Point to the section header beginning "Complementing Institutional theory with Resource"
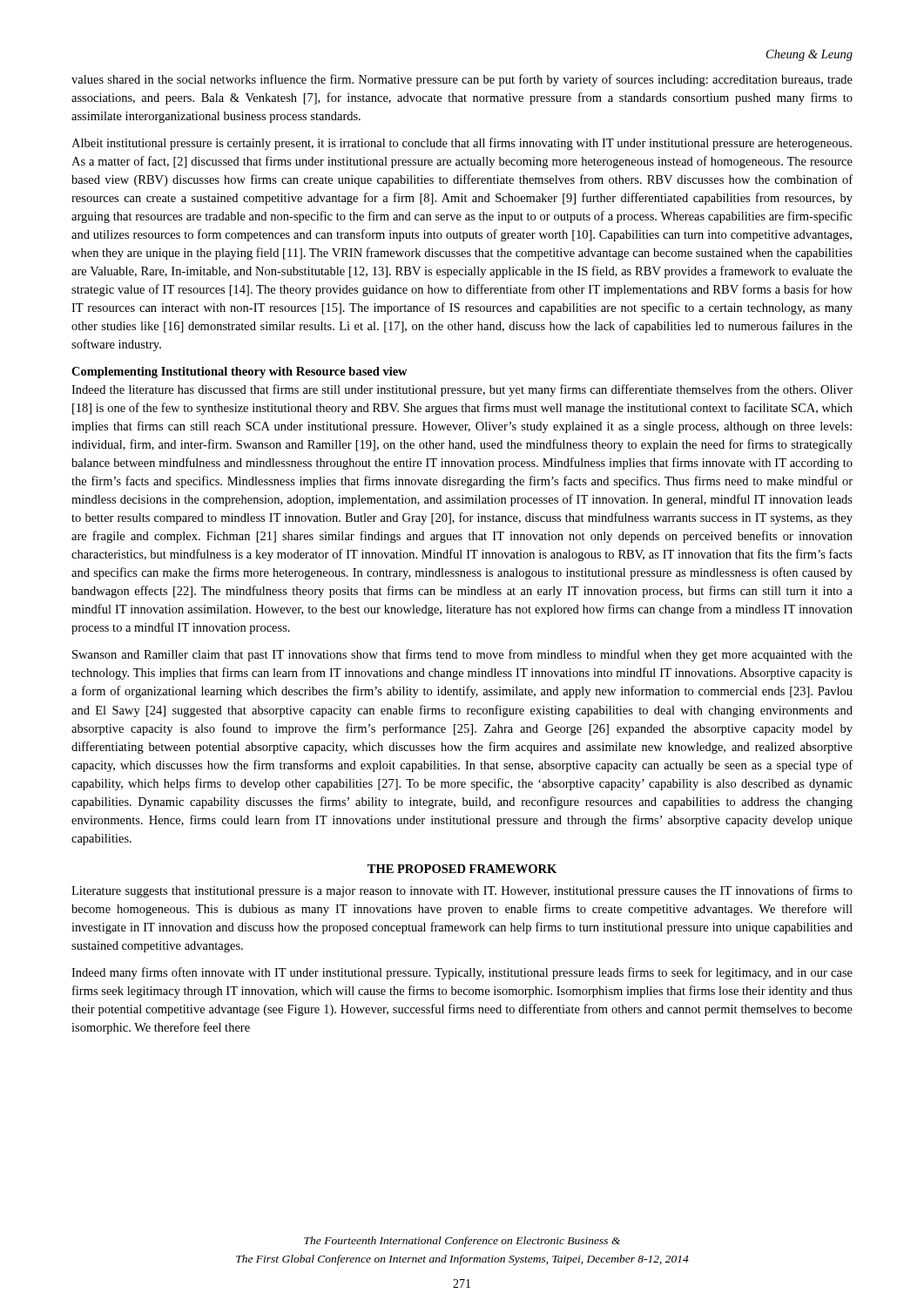Image resolution: width=924 pixels, height=1307 pixels. pyautogui.click(x=239, y=371)
